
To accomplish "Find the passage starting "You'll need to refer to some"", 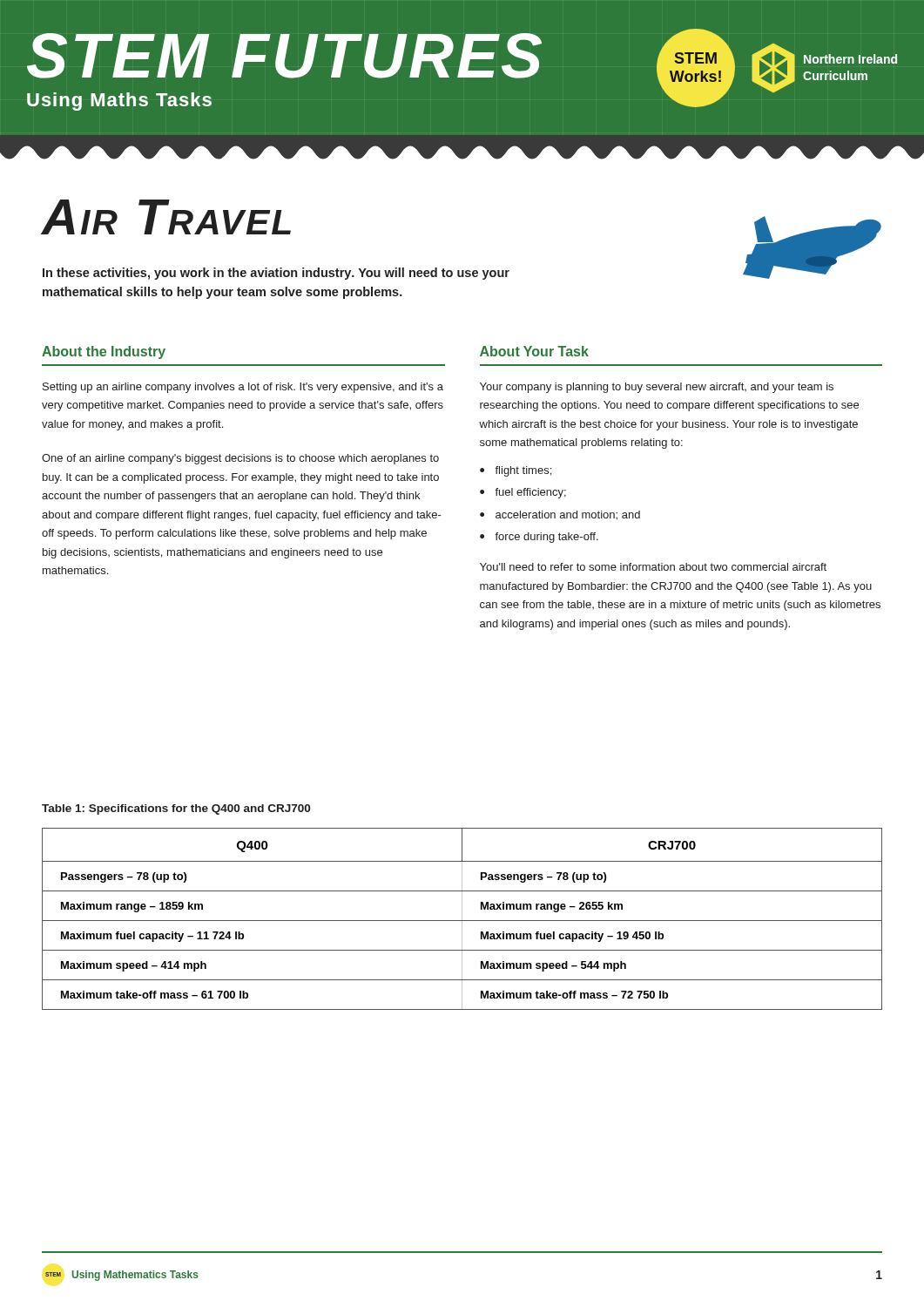I will click(x=680, y=595).
